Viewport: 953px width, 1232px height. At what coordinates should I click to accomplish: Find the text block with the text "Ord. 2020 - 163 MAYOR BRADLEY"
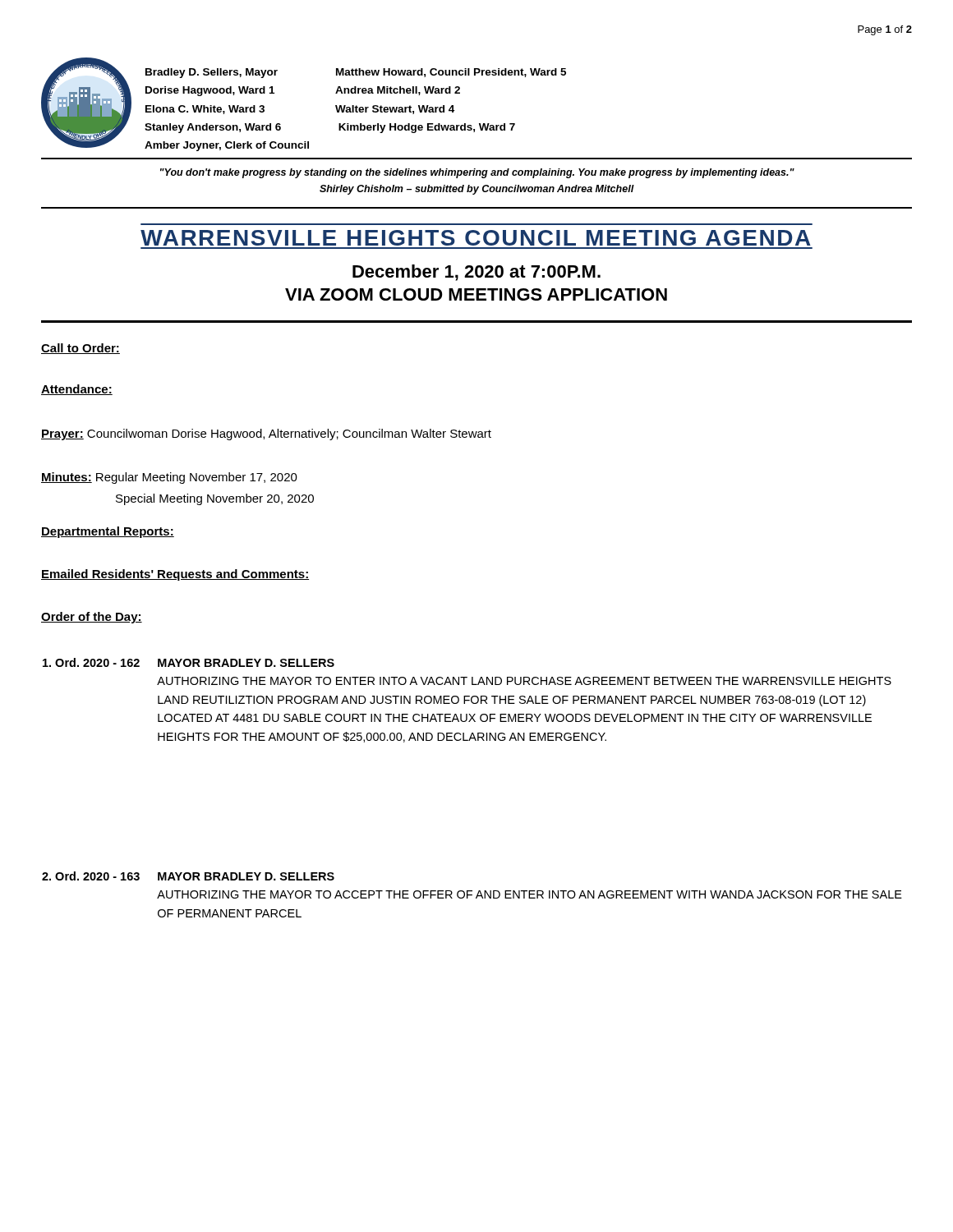coord(476,895)
